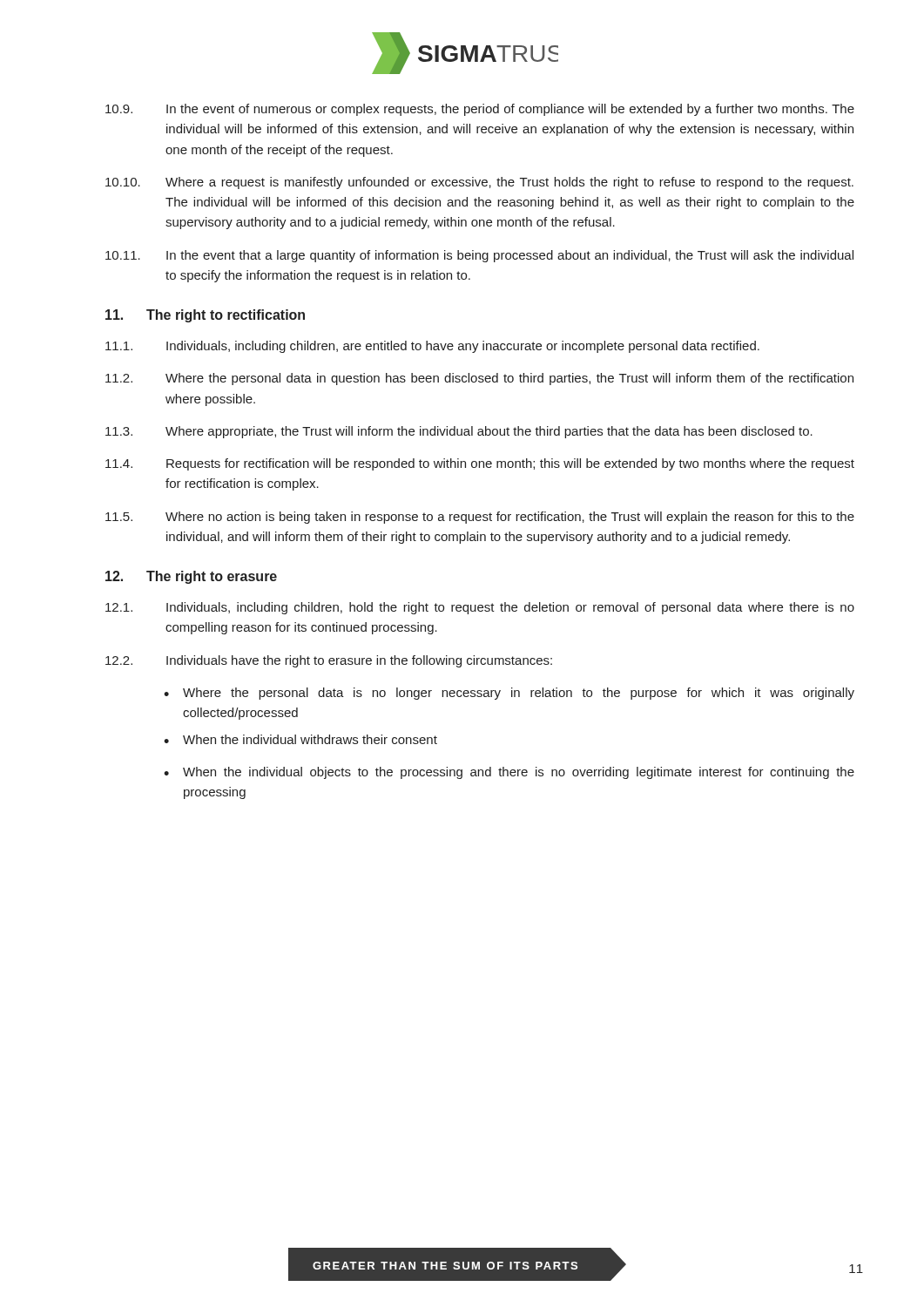Click on the list item containing "• When the individual withdraws their"

[300, 739]
